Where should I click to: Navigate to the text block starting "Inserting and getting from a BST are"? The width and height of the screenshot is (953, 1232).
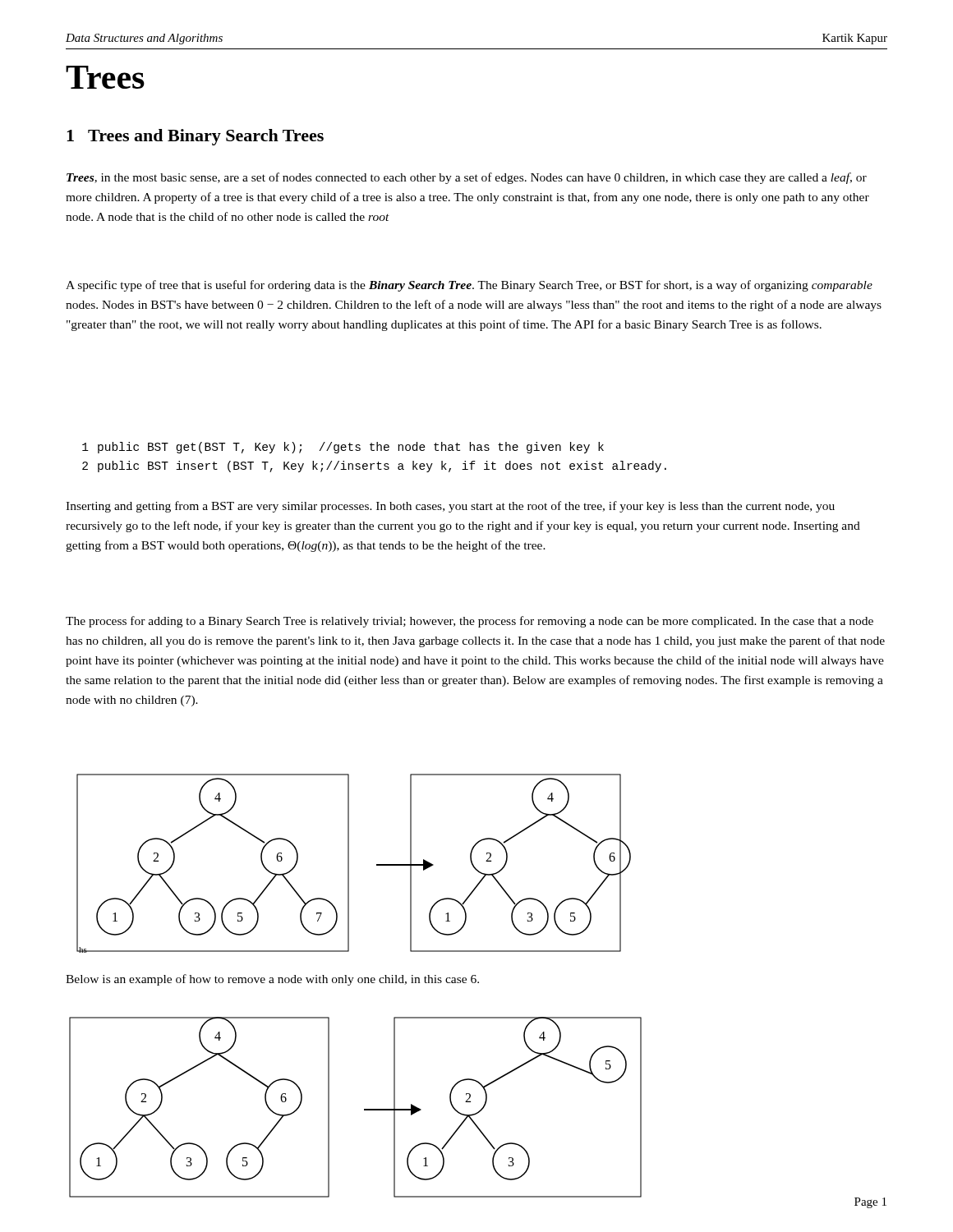(x=463, y=525)
